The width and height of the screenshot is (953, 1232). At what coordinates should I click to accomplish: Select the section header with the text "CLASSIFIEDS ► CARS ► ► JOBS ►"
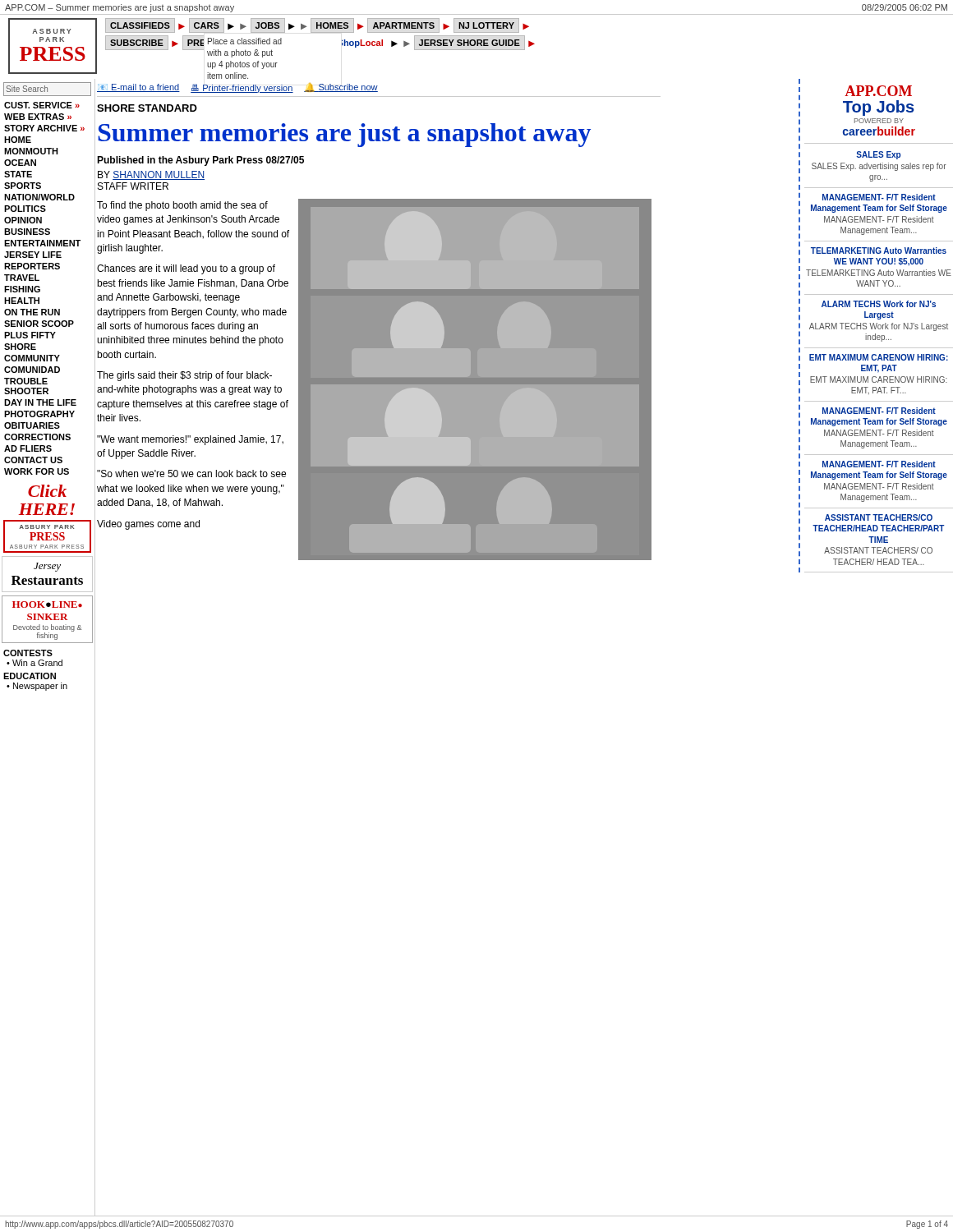[525, 34]
